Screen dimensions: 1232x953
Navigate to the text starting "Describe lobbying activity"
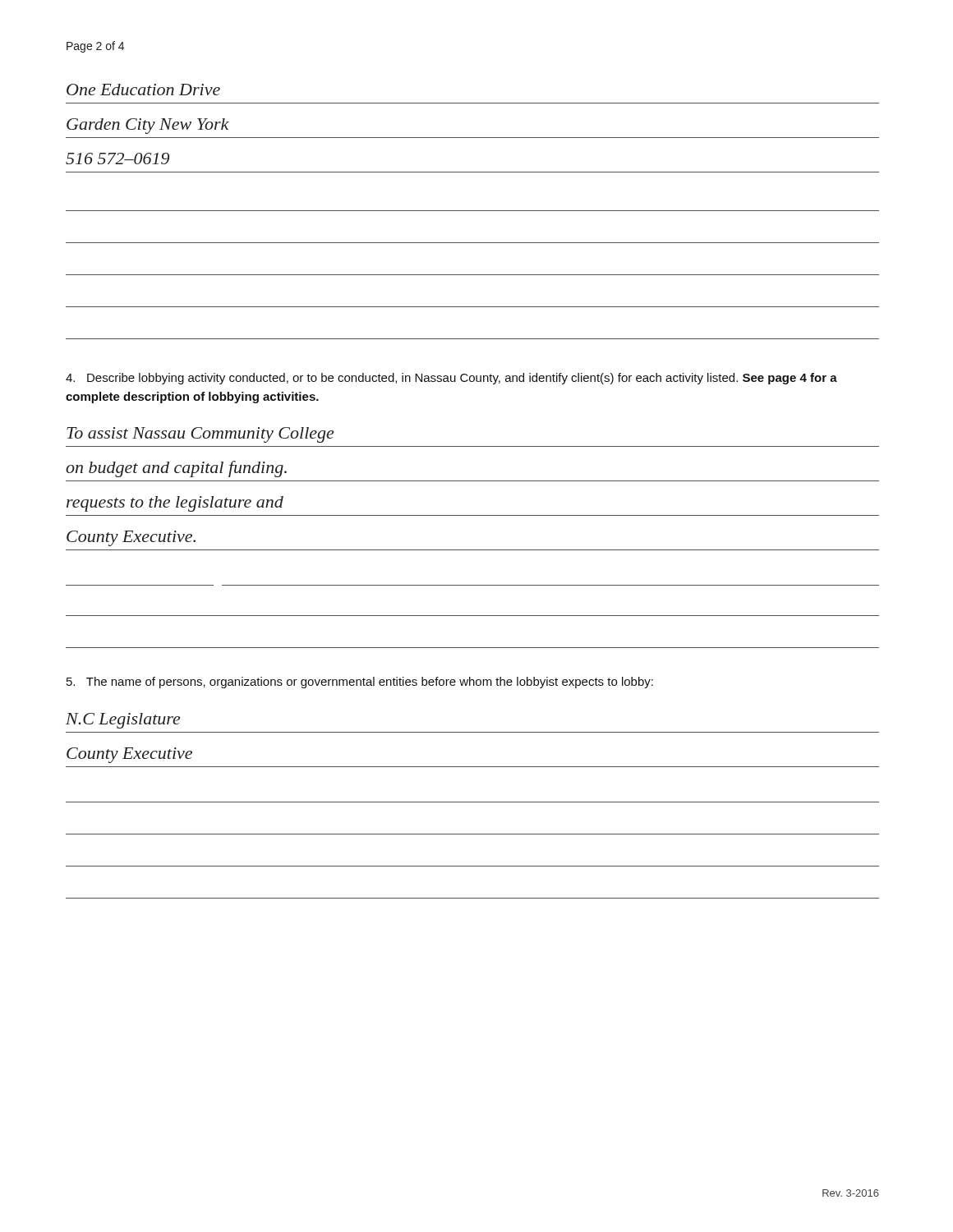pos(451,387)
